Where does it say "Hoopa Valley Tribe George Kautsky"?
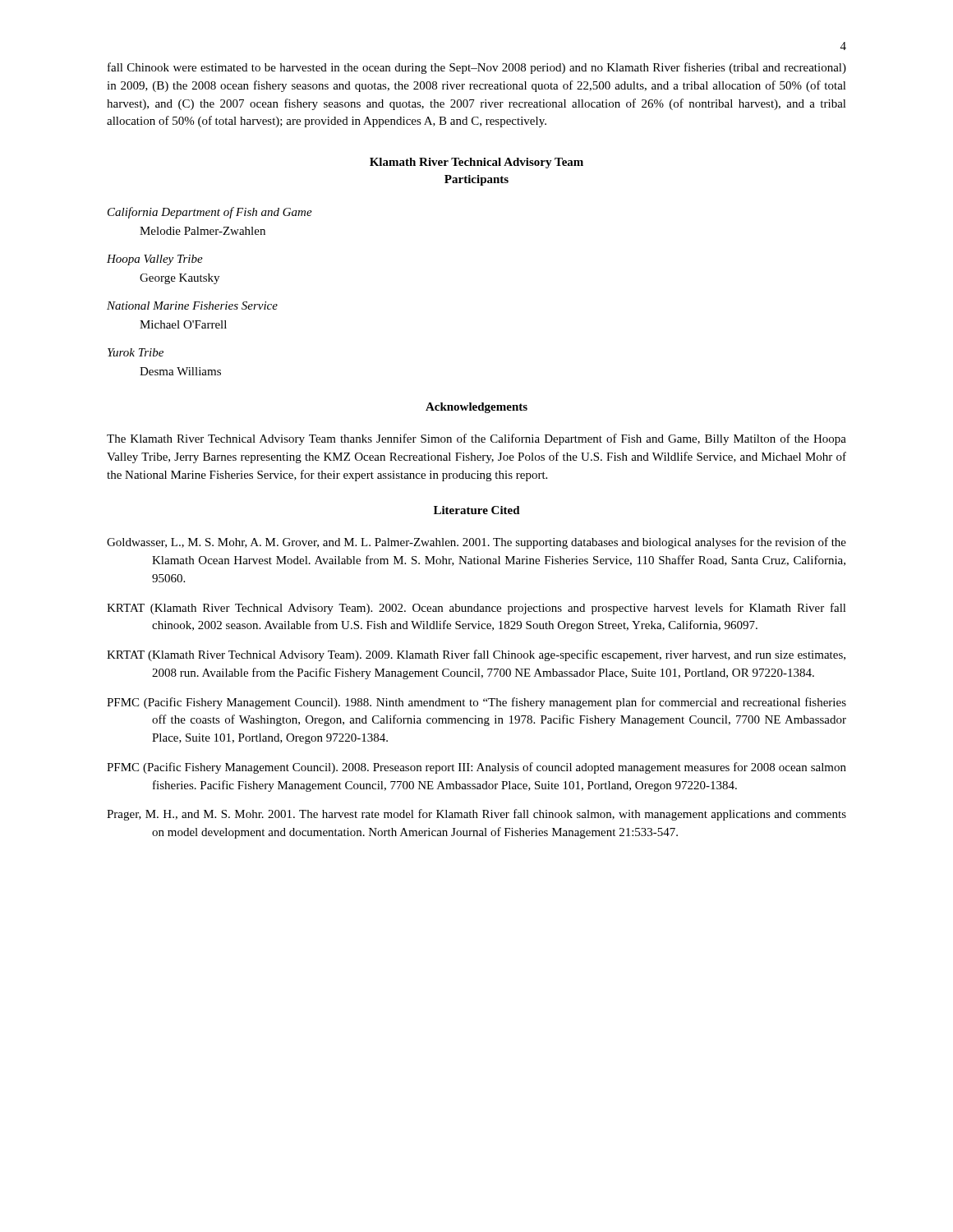The height and width of the screenshot is (1232, 953). (155, 260)
